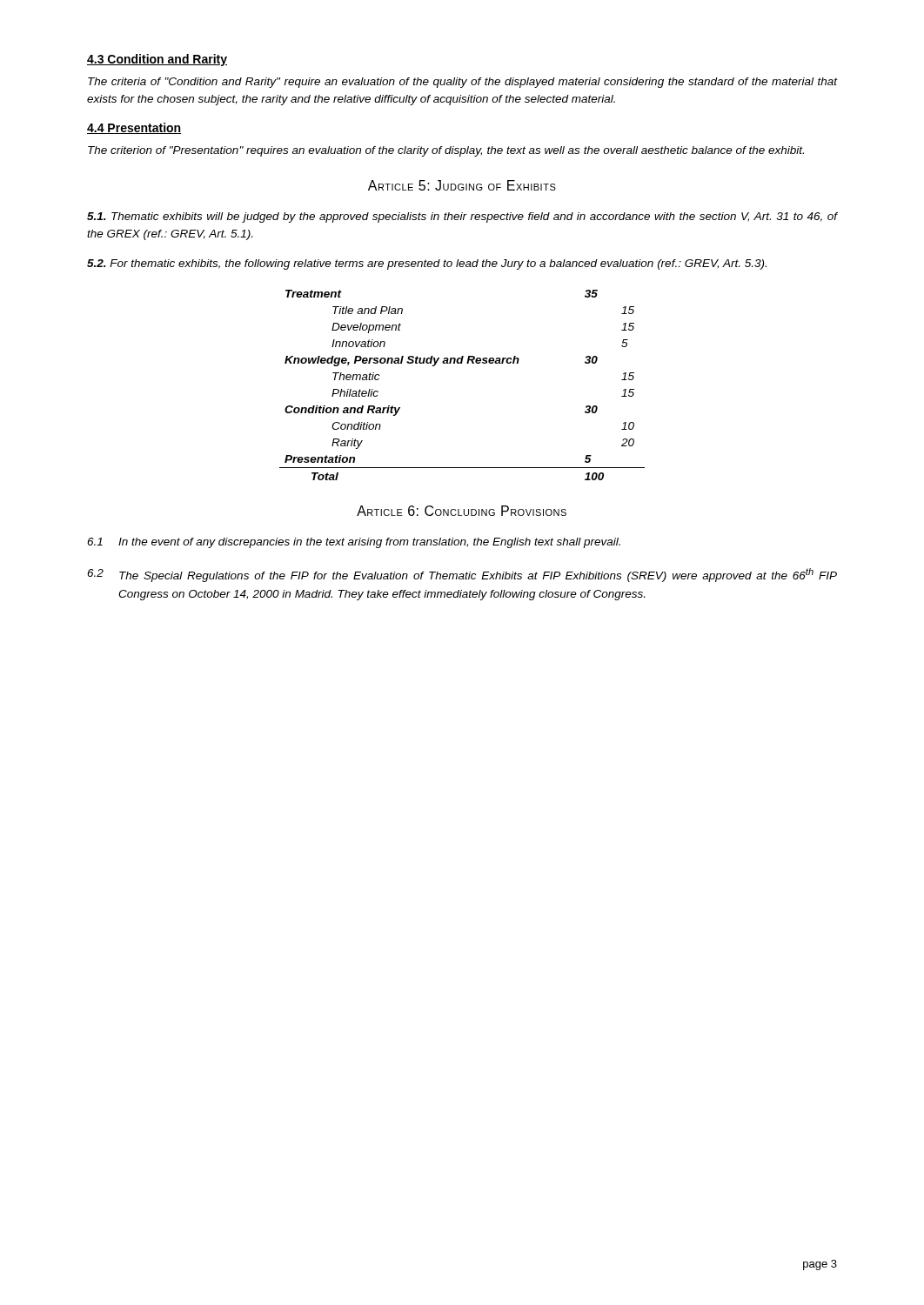Locate the section header containing "4.3 Condition and"
924x1305 pixels.
point(157,59)
